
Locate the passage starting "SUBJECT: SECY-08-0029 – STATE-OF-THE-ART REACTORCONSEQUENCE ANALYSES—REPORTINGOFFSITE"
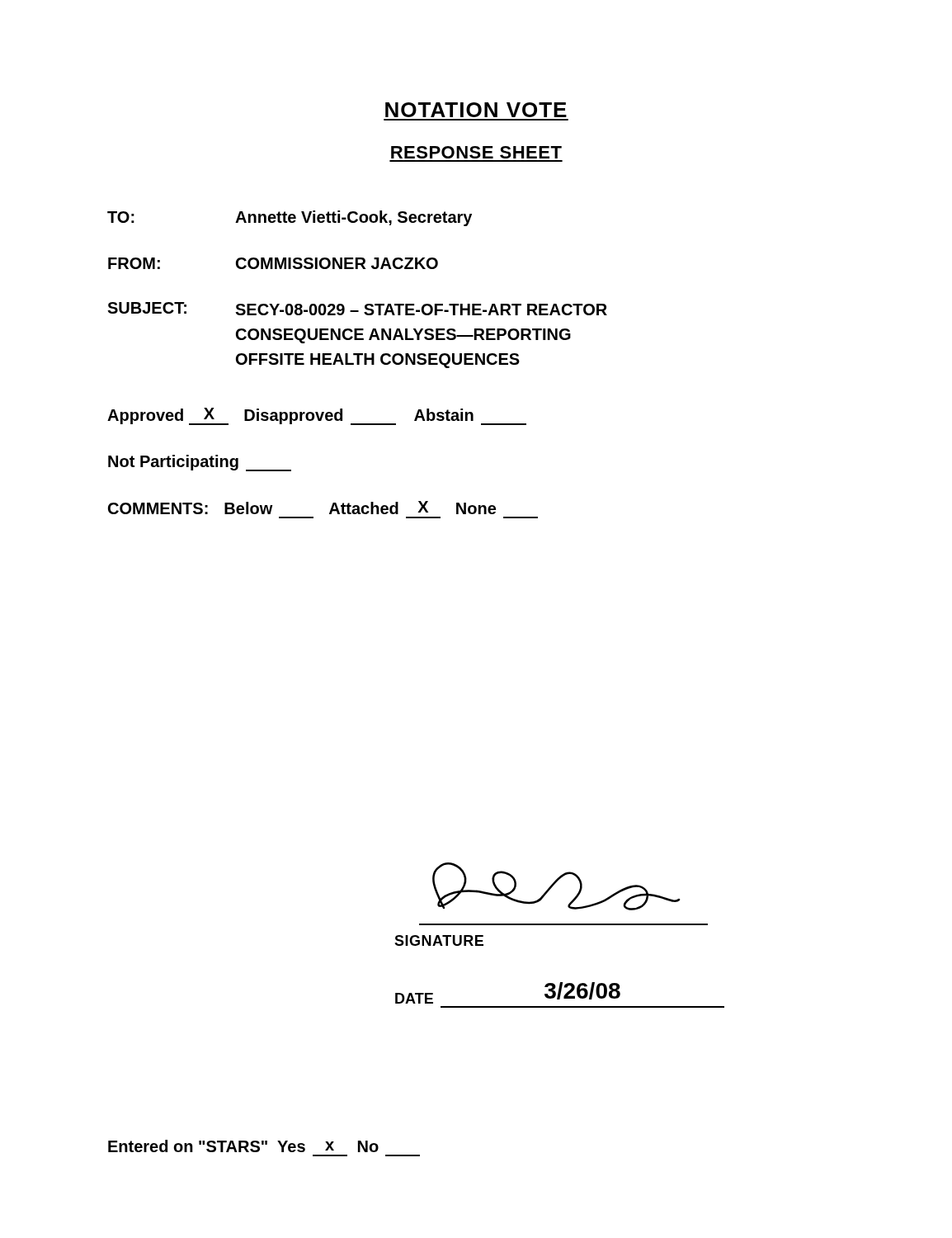(357, 334)
